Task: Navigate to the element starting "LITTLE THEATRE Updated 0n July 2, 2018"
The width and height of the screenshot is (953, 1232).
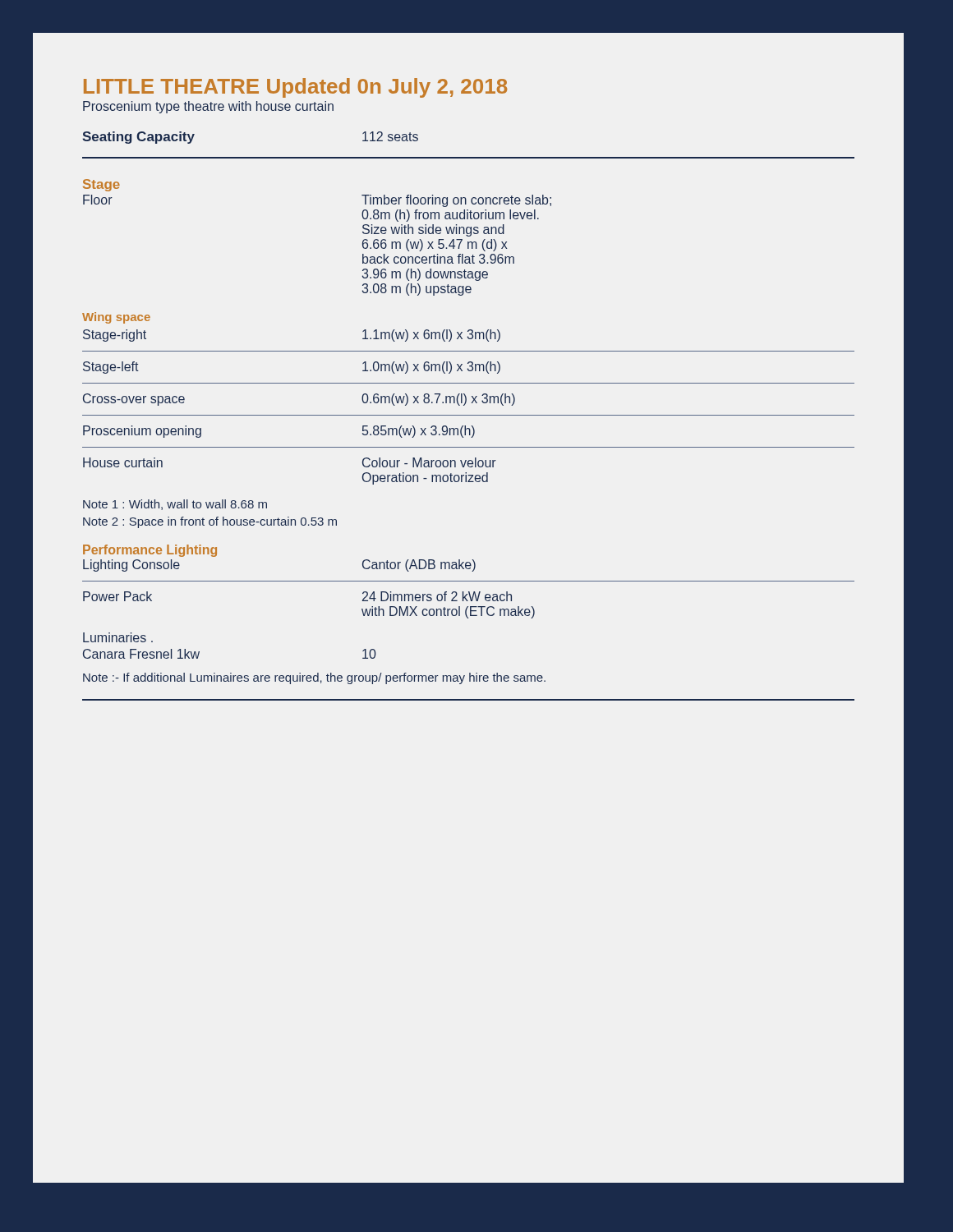Action: coord(295,86)
